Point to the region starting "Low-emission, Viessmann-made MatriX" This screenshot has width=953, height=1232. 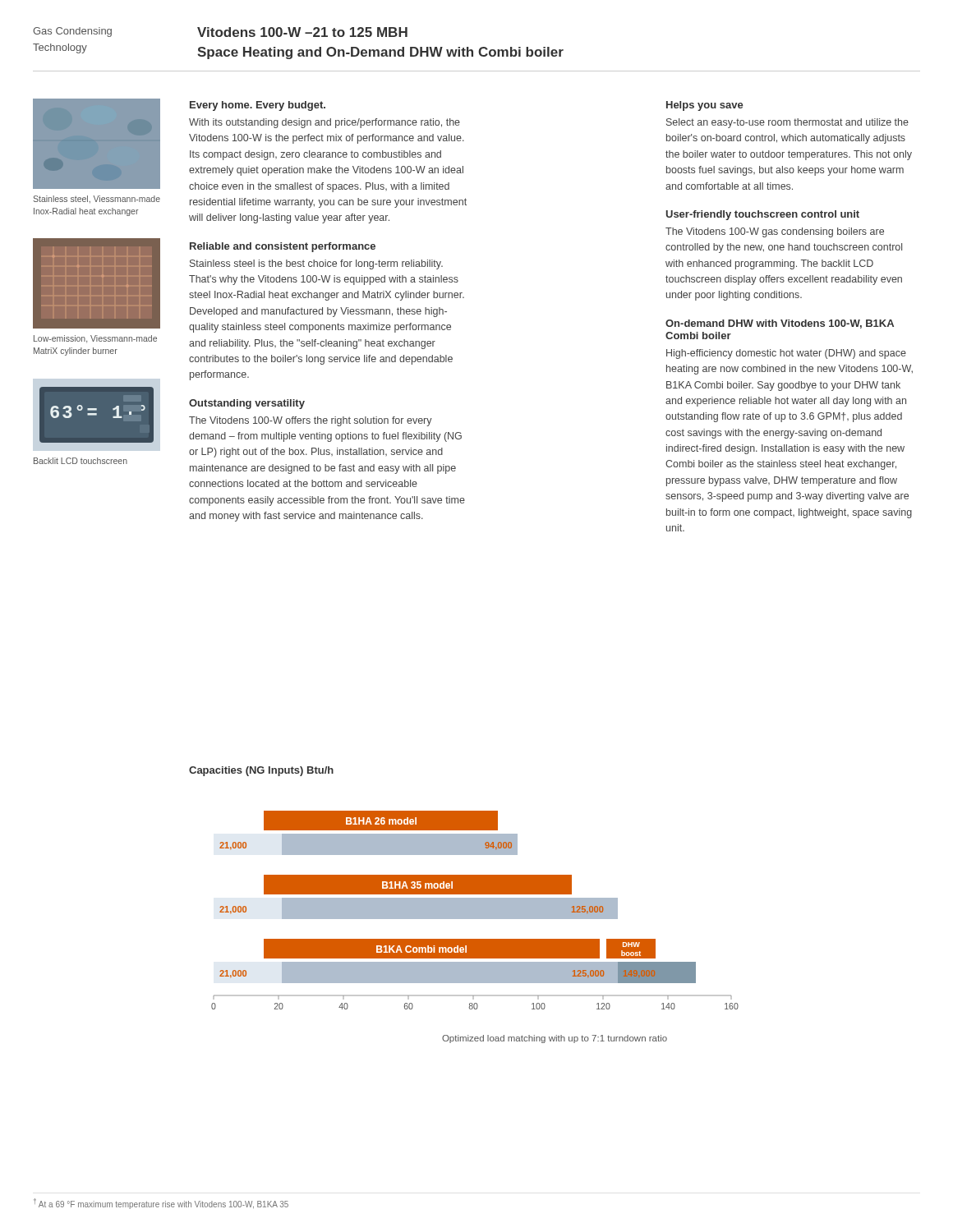click(x=95, y=345)
